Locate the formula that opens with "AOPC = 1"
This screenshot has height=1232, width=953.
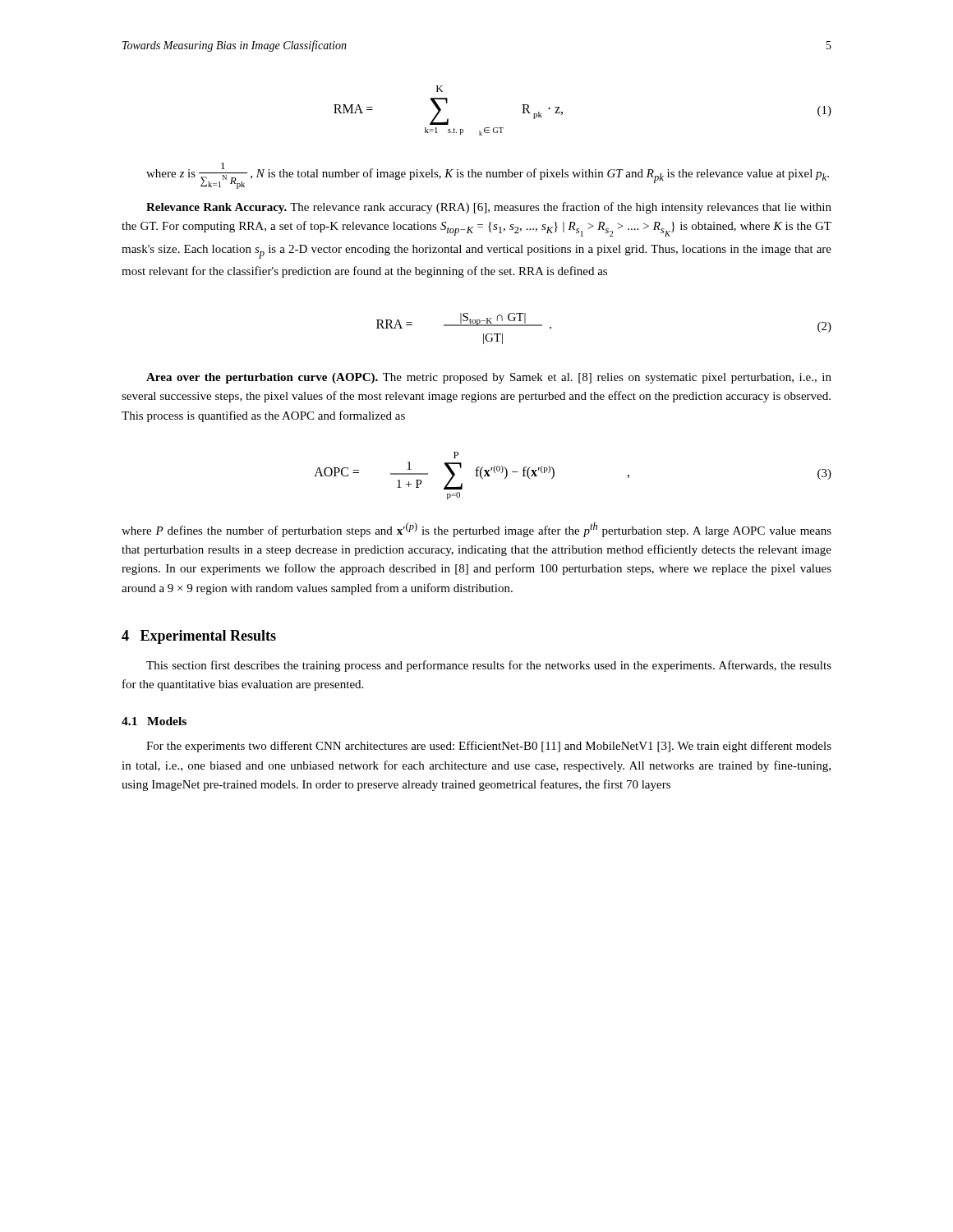(x=476, y=474)
